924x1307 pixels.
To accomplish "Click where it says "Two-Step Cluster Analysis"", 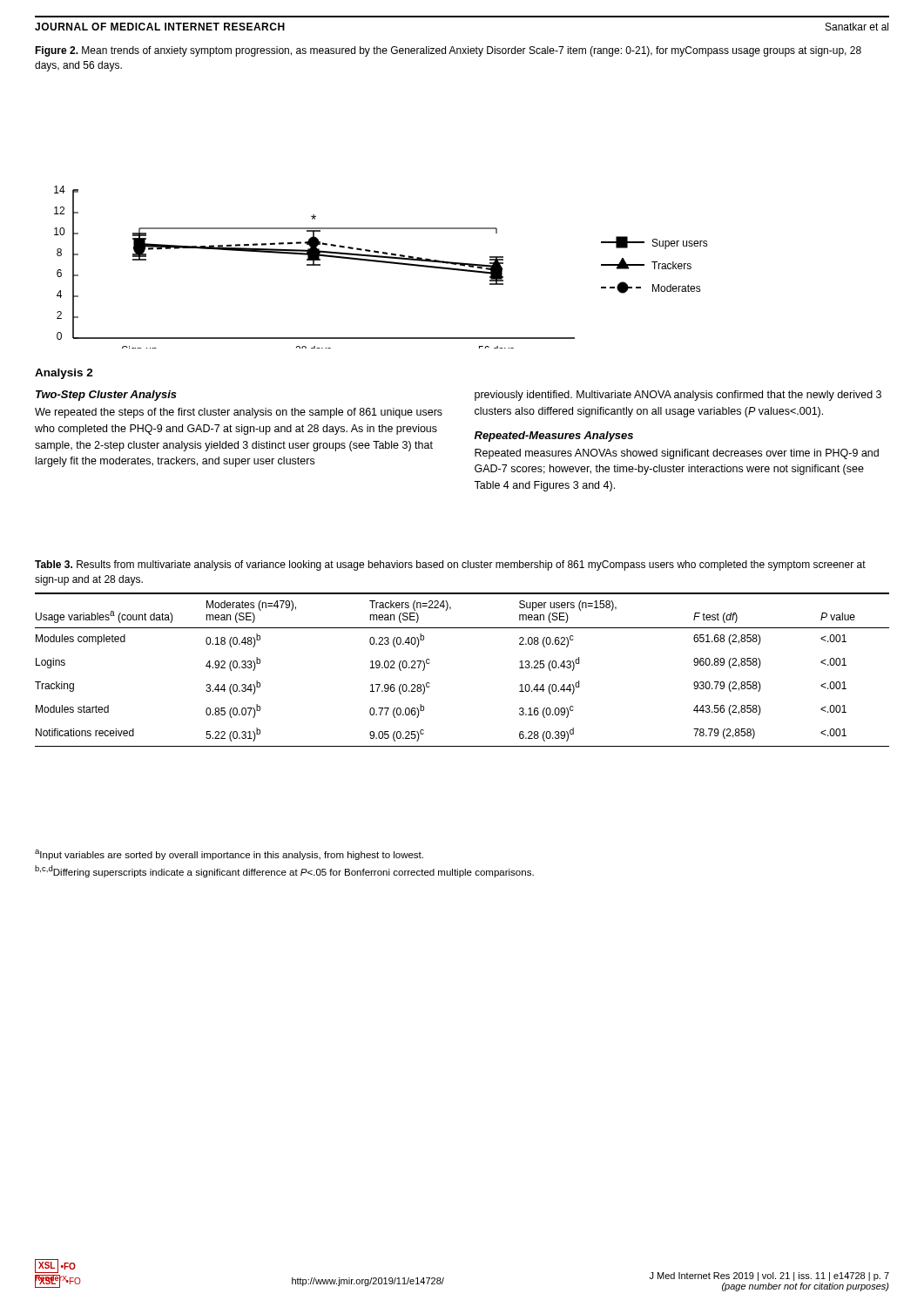I will tap(106, 394).
